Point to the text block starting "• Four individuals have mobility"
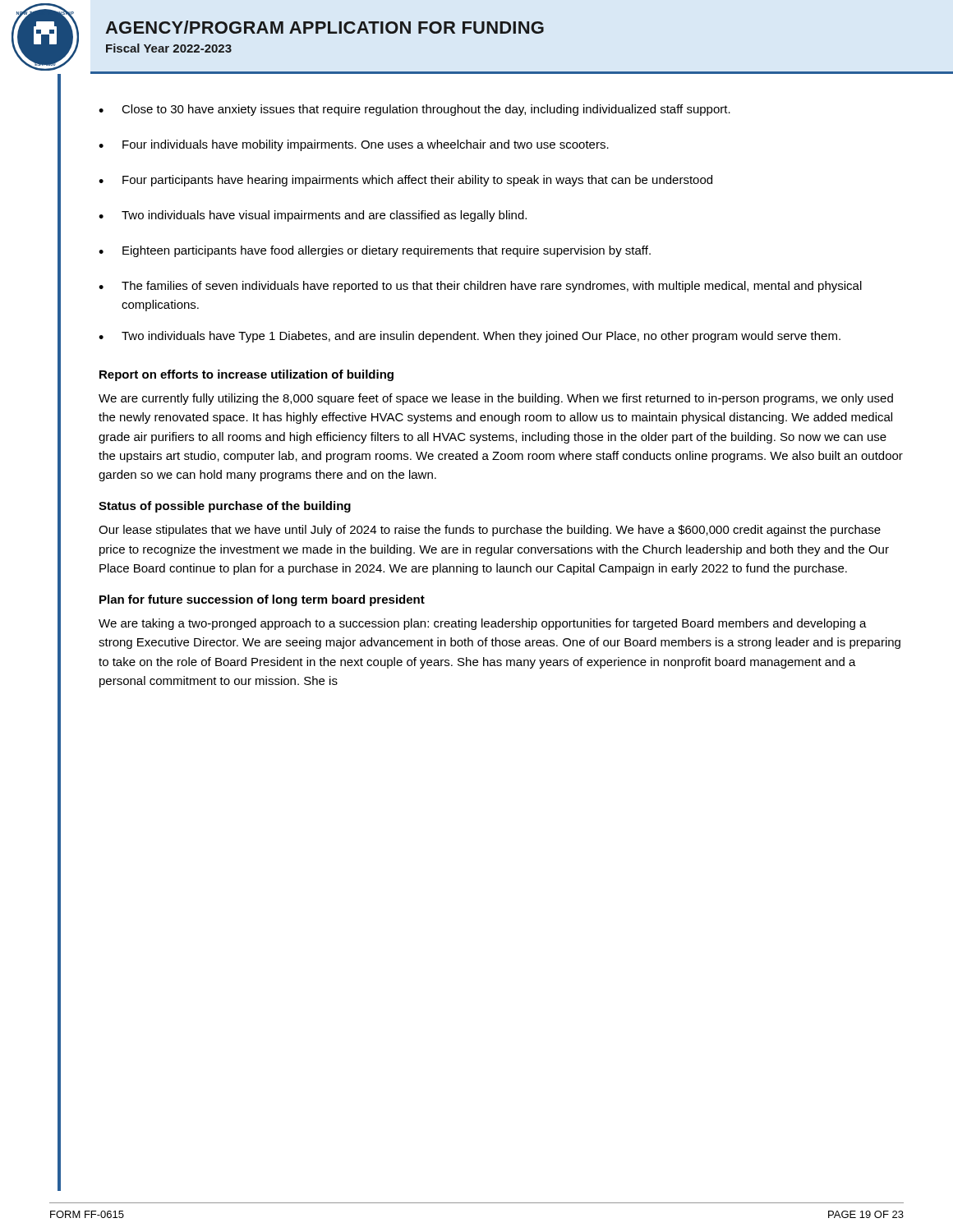 [501, 147]
